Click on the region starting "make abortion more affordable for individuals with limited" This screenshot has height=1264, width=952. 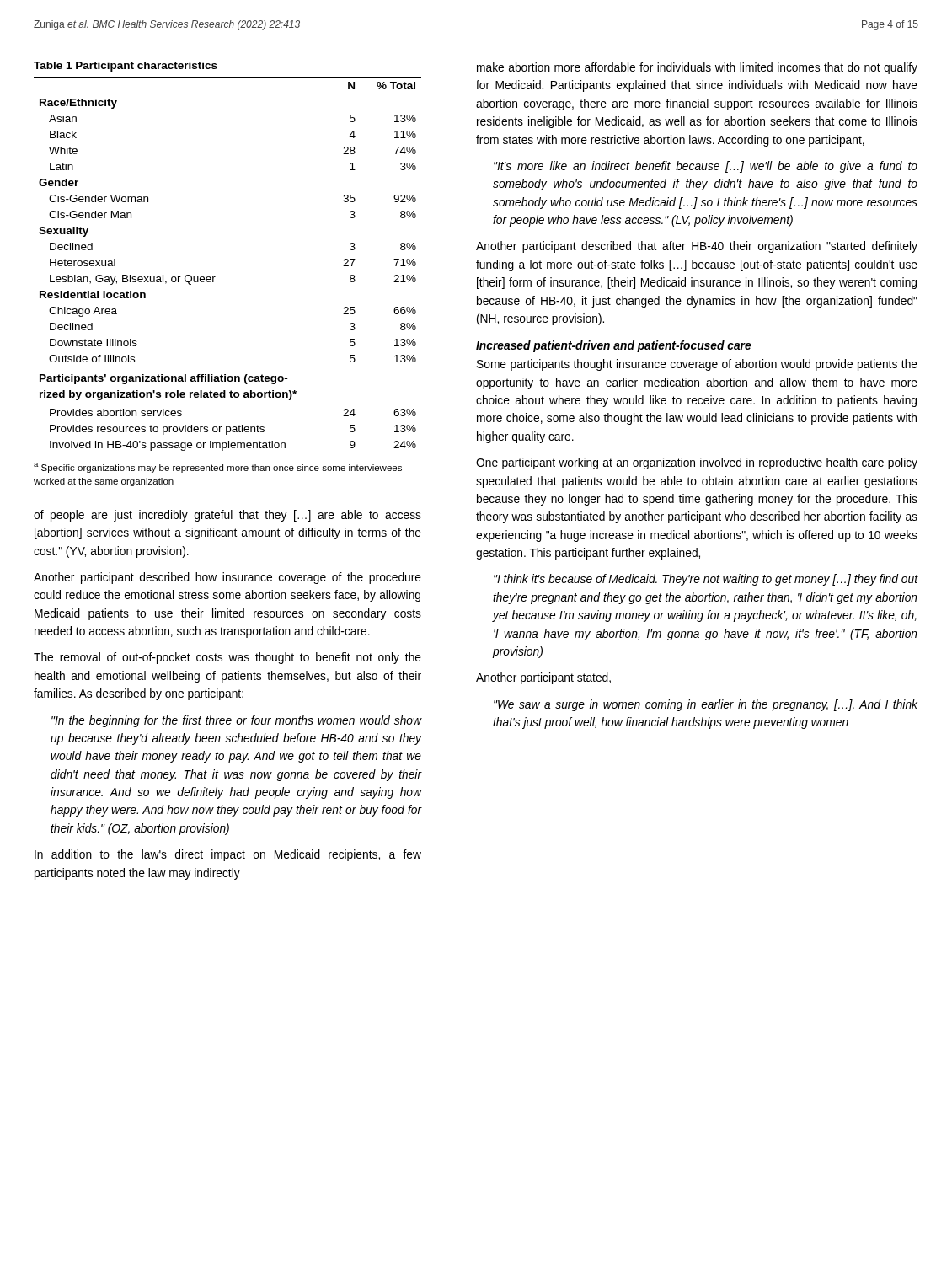[697, 104]
